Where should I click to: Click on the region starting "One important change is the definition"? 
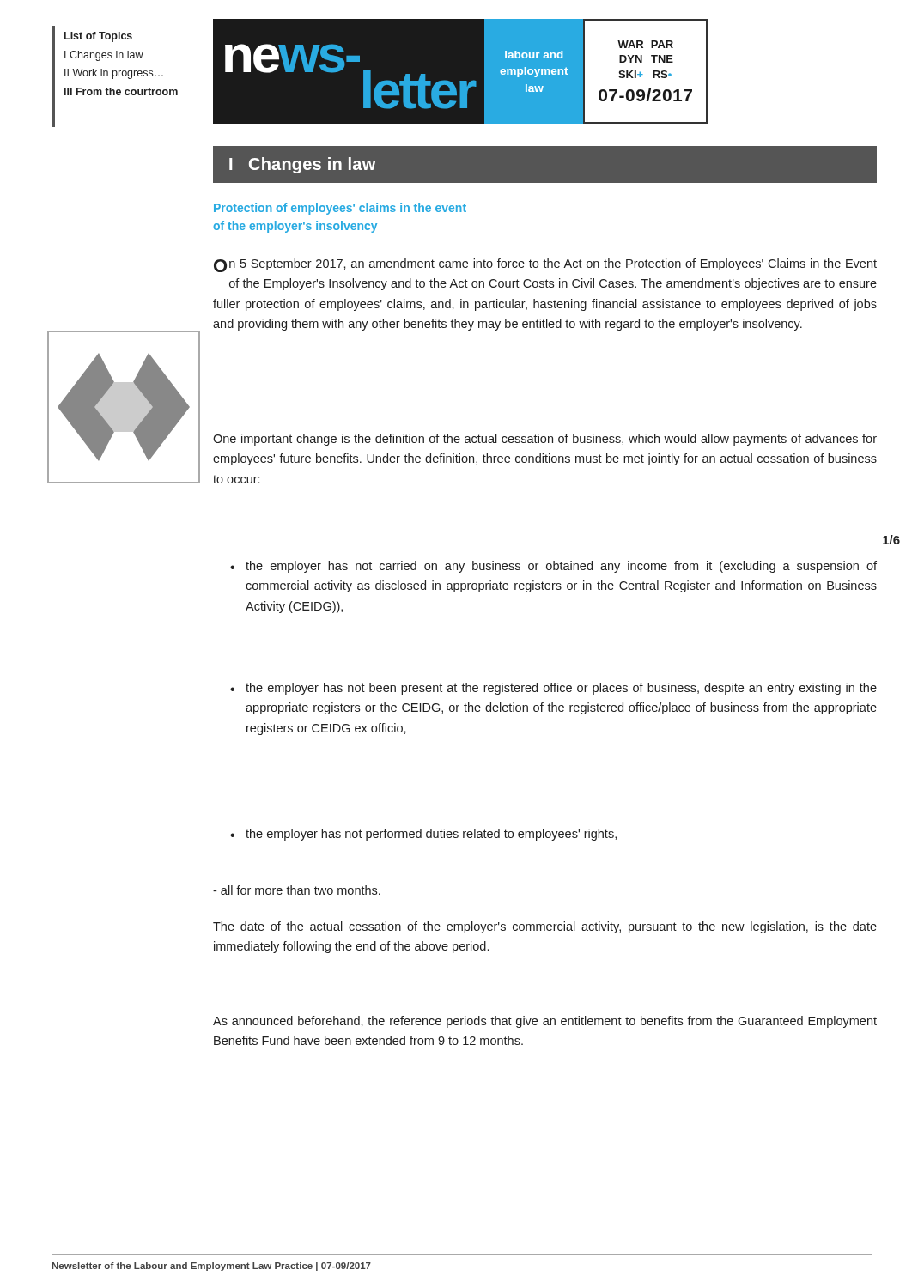tap(545, 459)
